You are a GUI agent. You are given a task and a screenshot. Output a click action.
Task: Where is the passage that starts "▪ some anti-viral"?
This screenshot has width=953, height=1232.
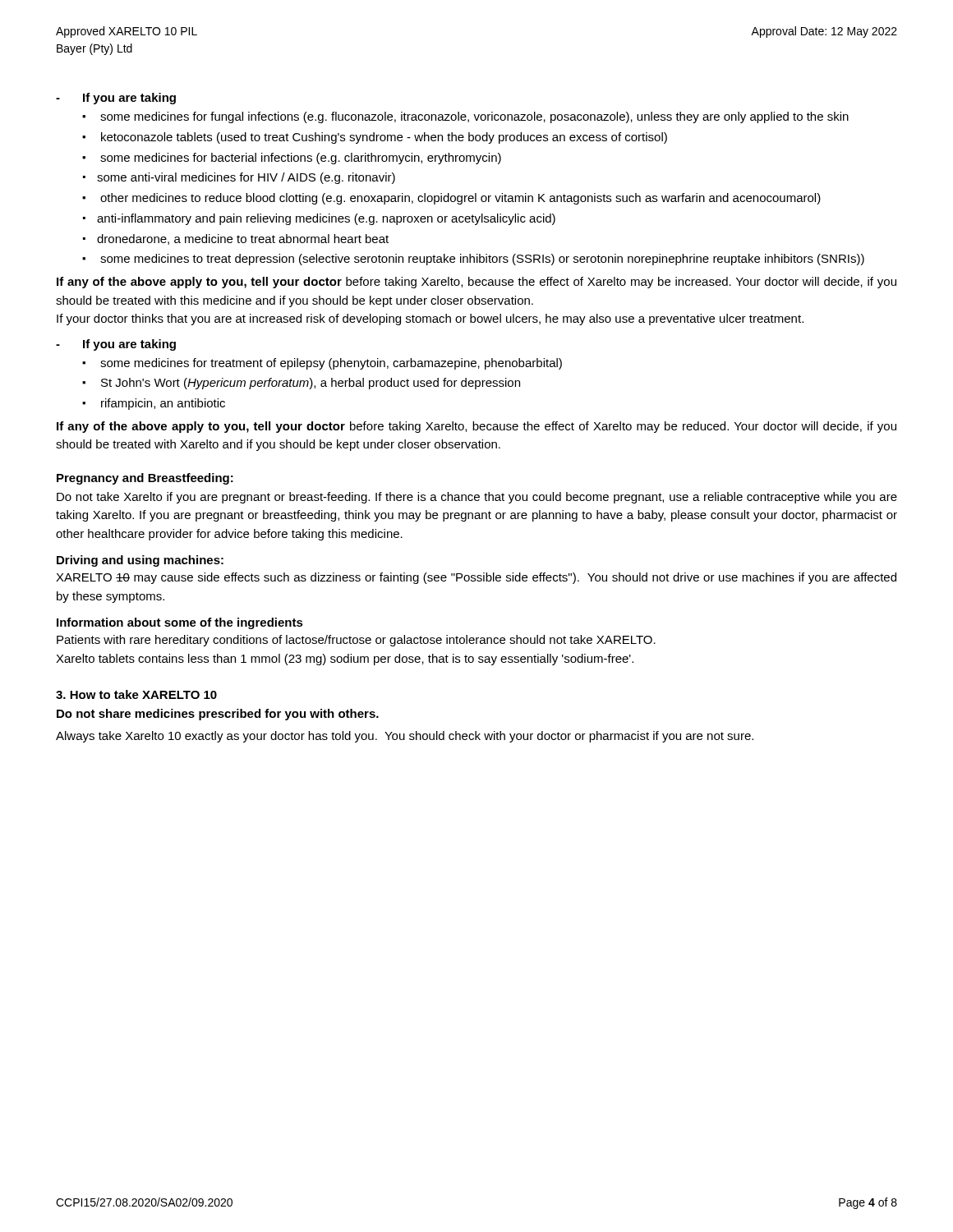tap(239, 177)
